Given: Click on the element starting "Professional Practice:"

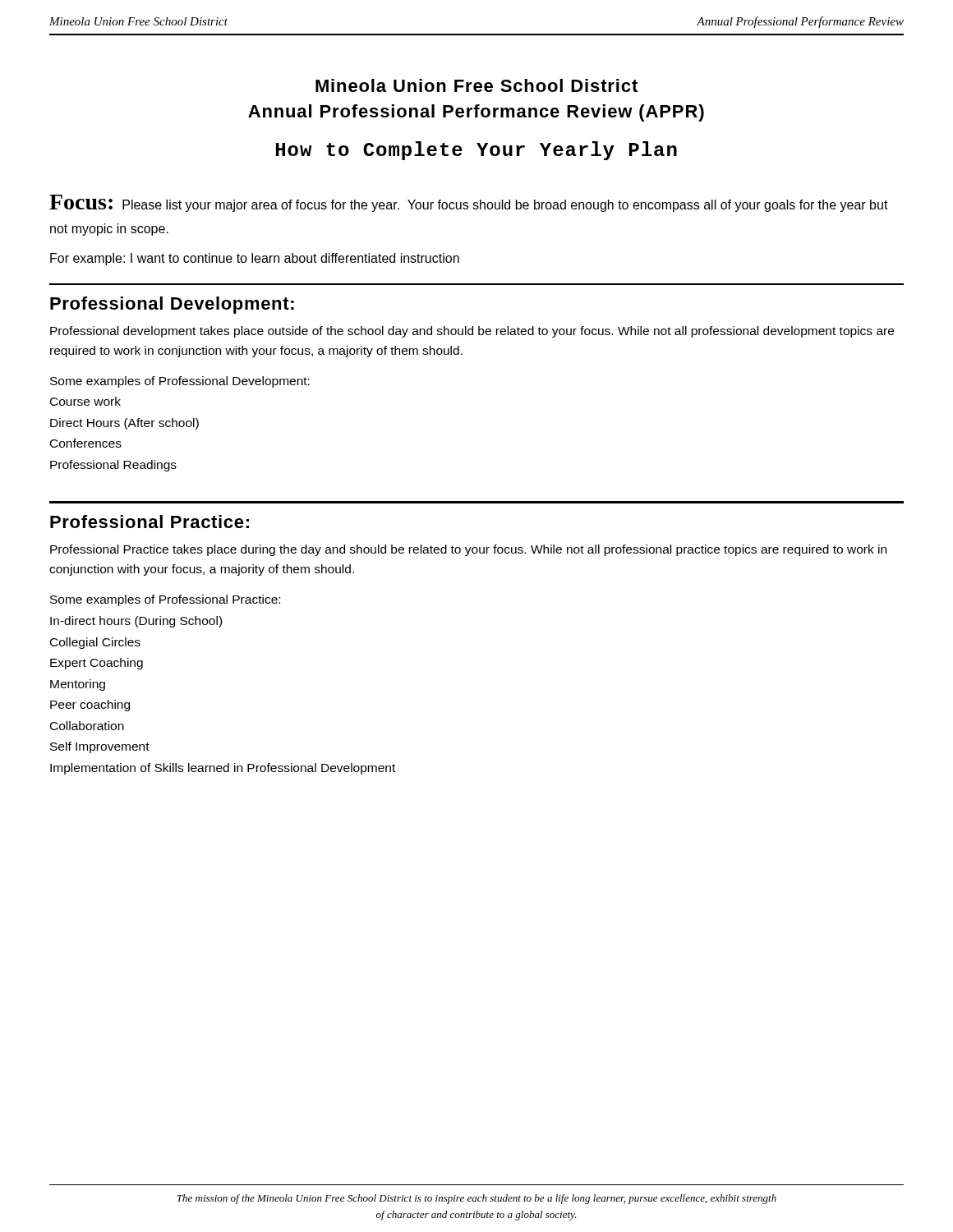Looking at the screenshot, I should [x=150, y=522].
